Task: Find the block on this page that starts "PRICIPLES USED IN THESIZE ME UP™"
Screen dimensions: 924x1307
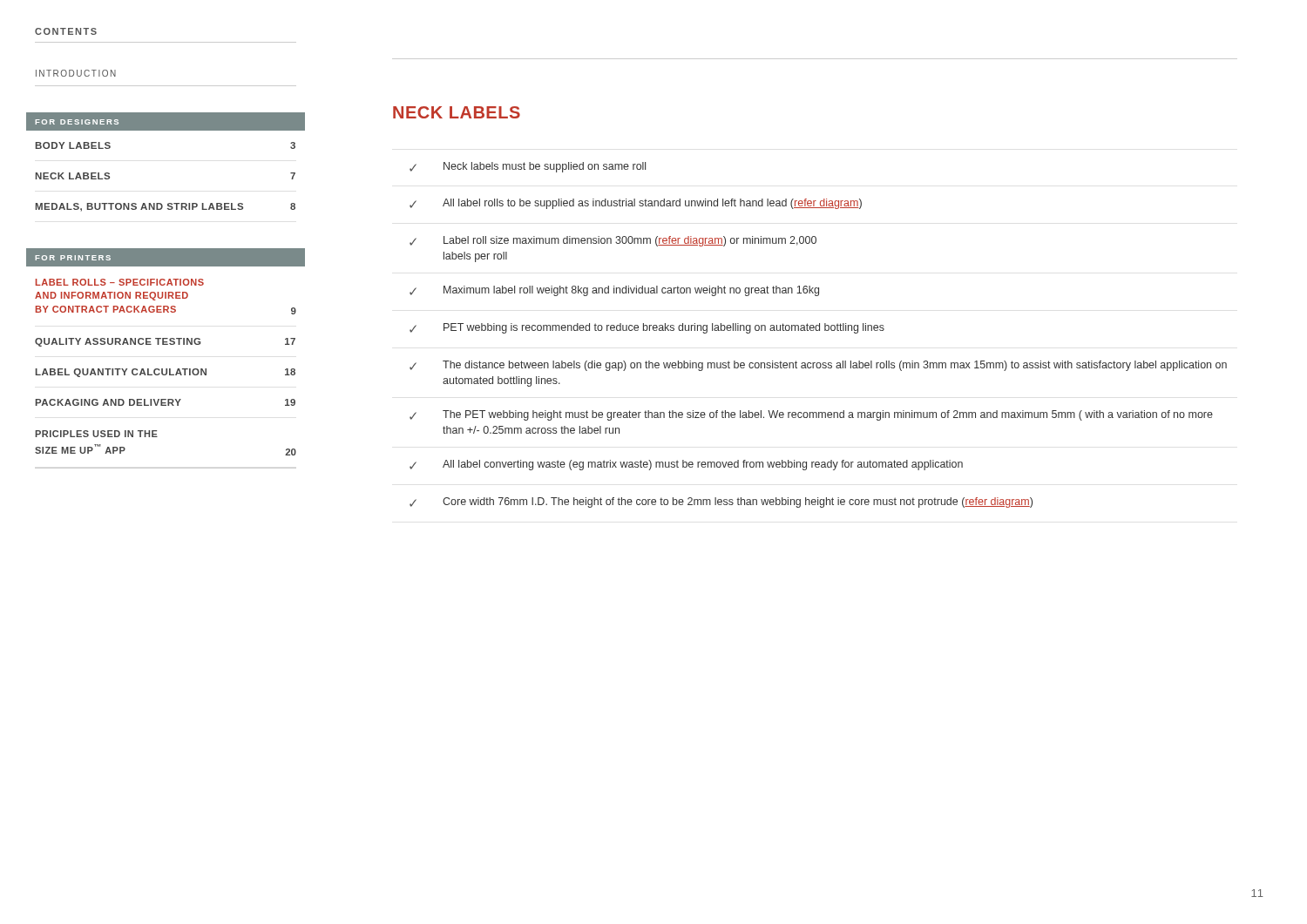Action: point(166,442)
